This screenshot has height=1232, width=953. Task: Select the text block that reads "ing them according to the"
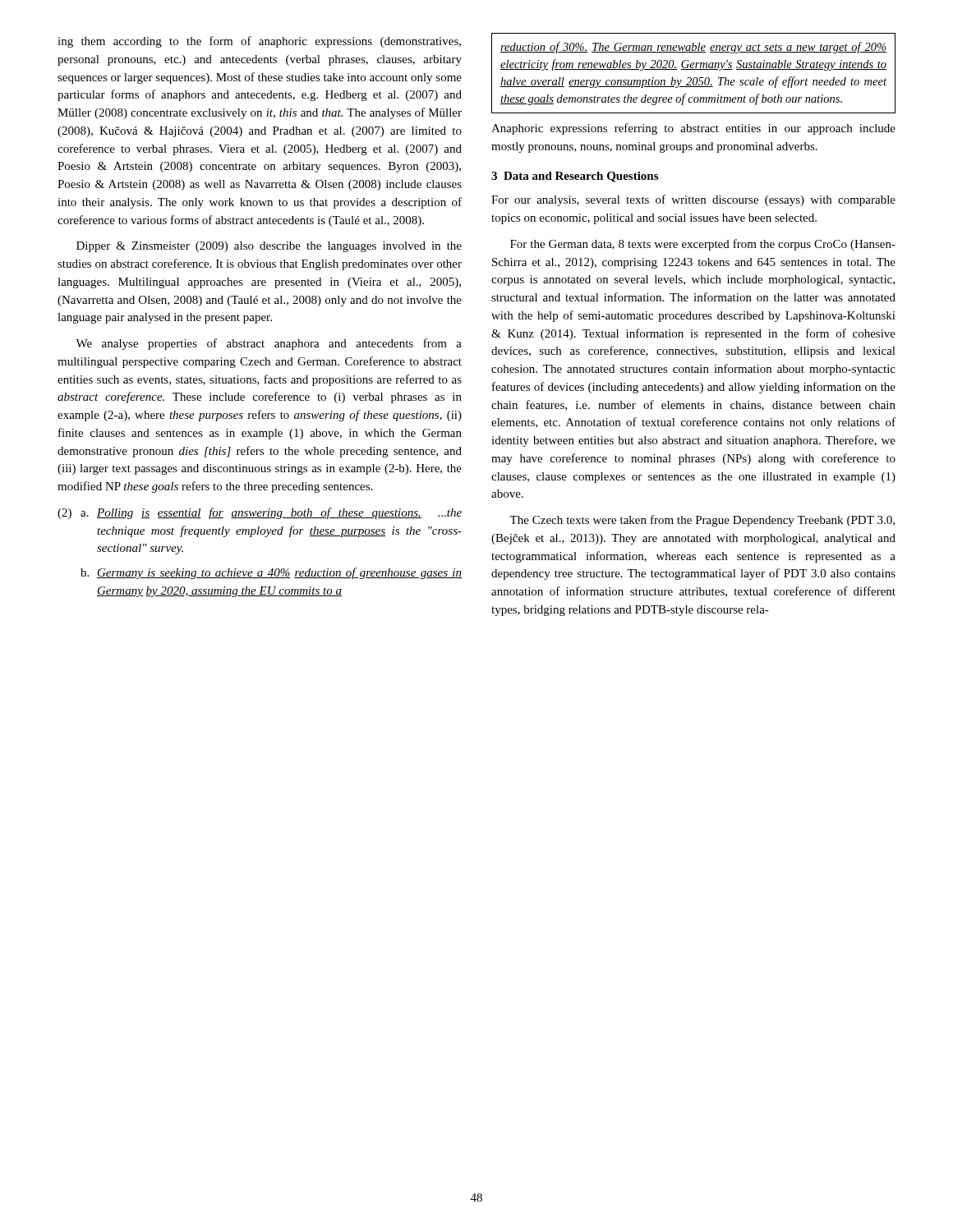coord(260,131)
